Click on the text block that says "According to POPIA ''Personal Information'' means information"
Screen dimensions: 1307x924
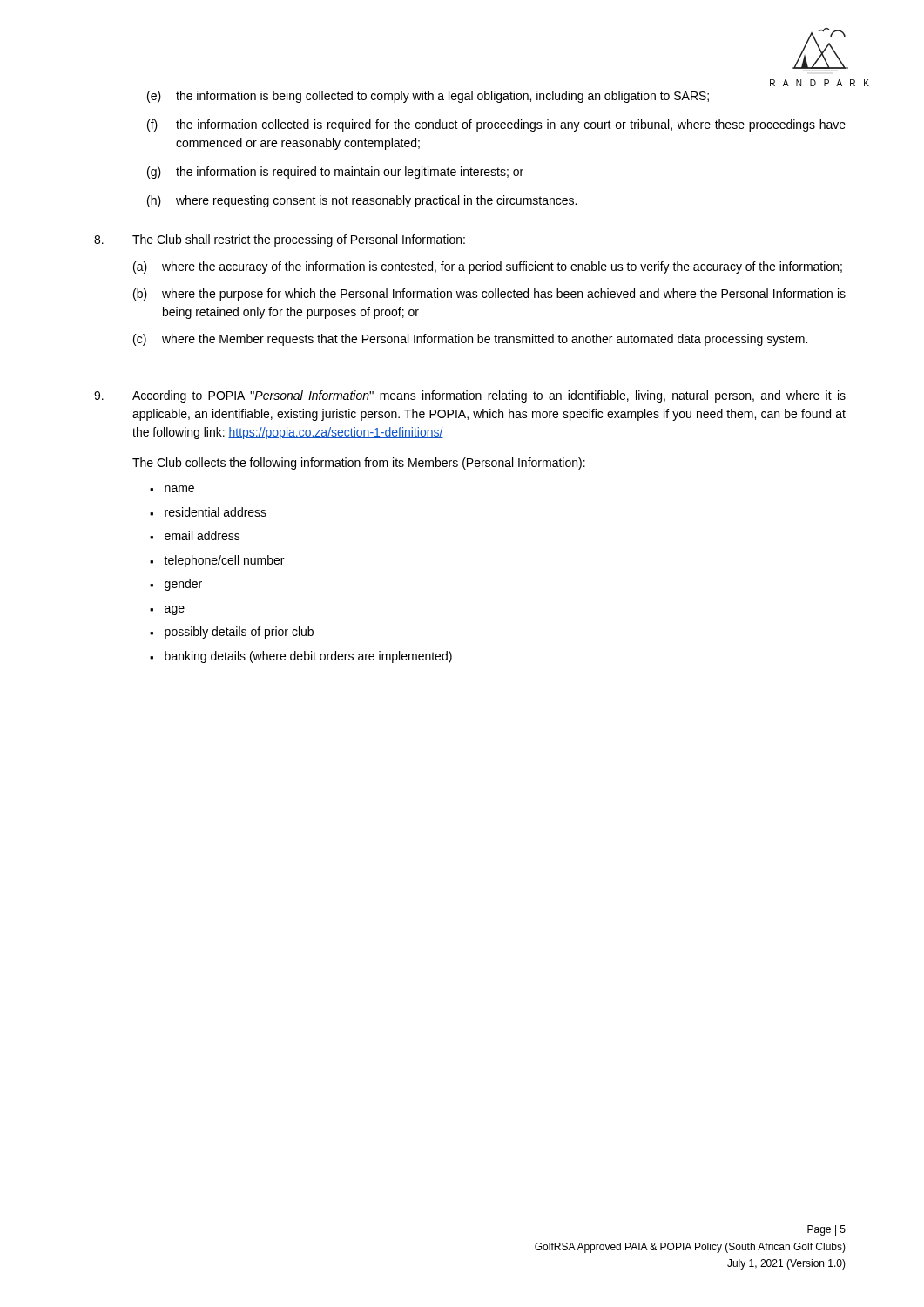pos(470,396)
